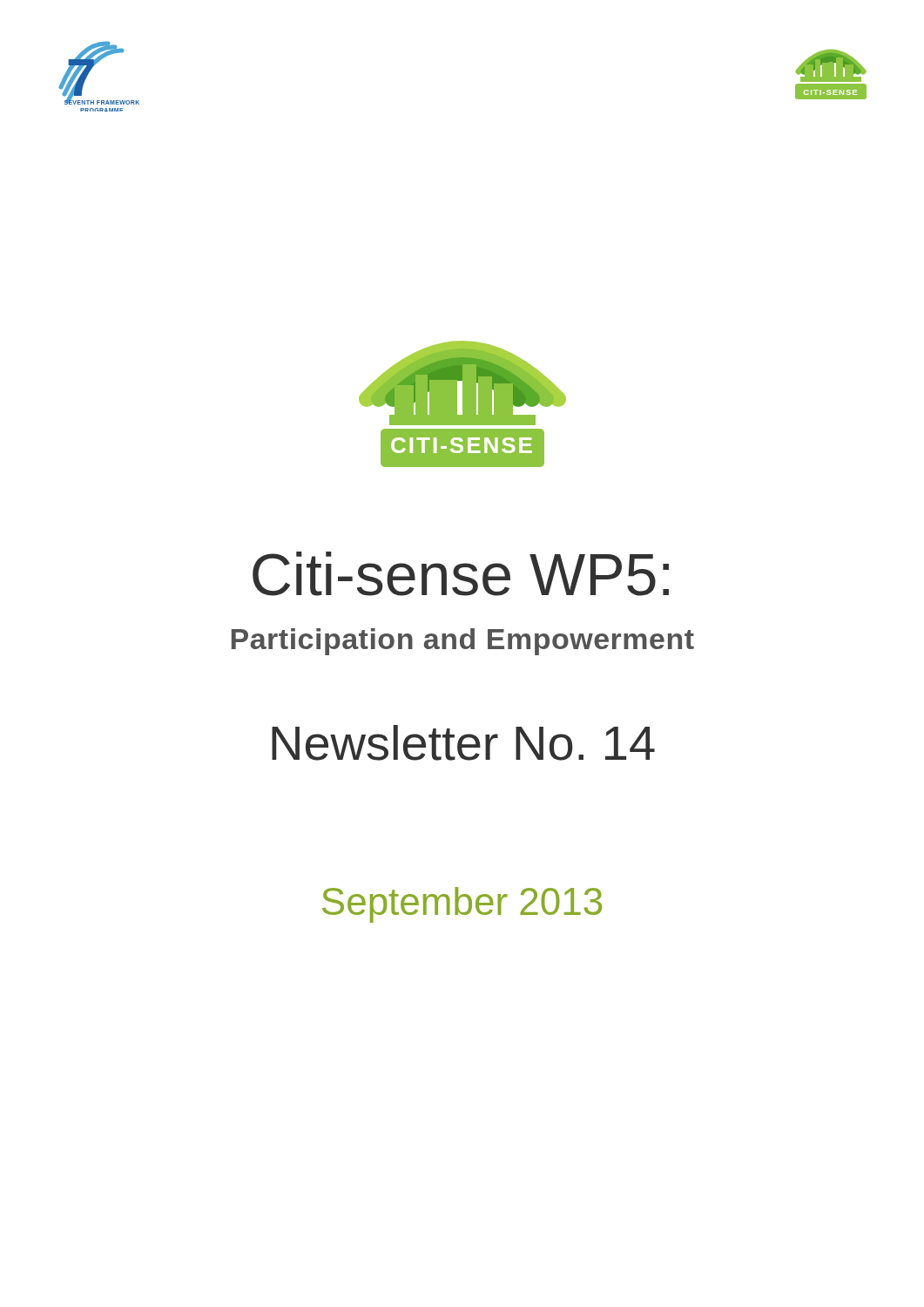Locate the title containing "Citi-sense WP5:"
Image resolution: width=924 pixels, height=1307 pixels.
point(462,574)
